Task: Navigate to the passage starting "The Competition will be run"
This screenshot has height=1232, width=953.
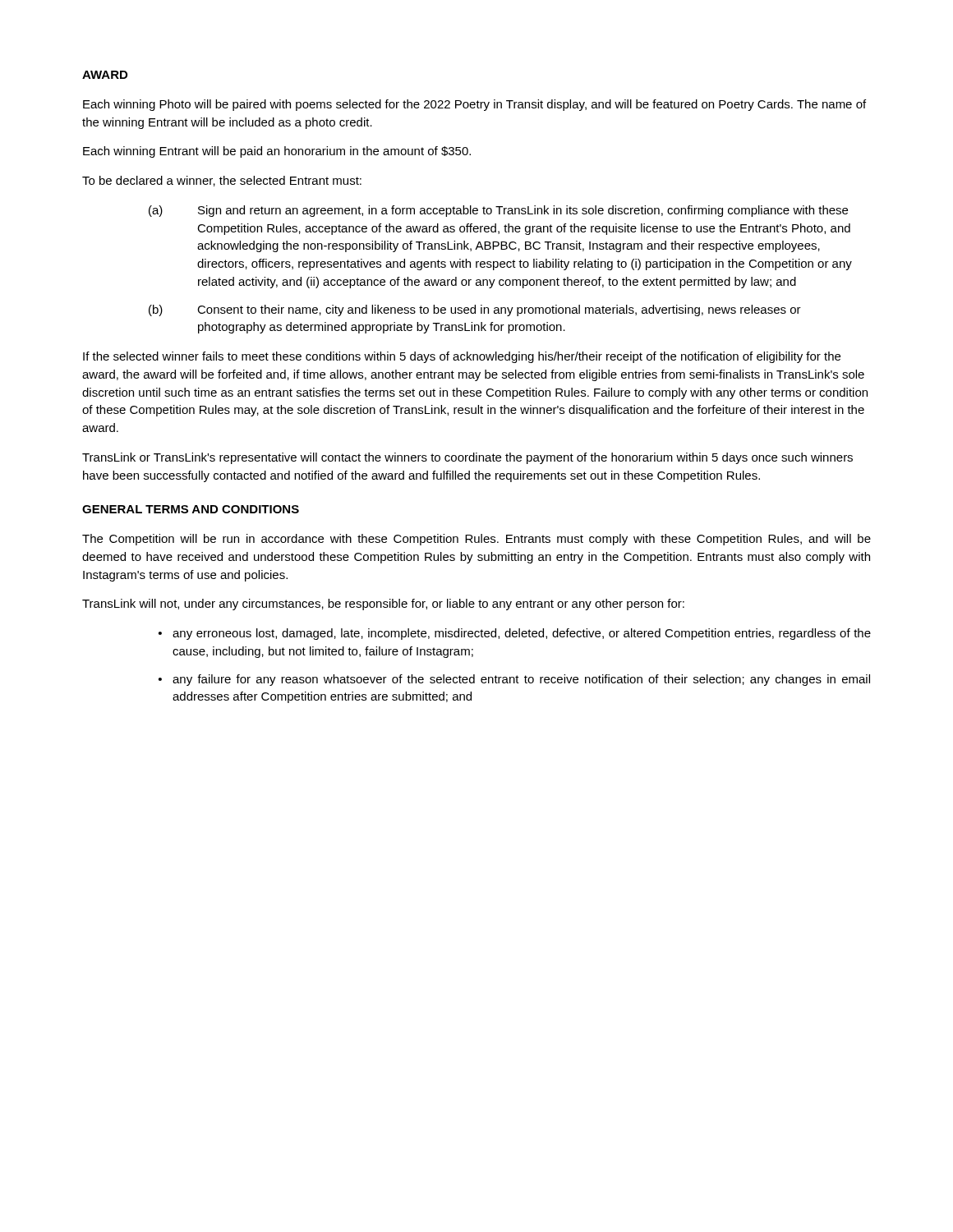Action: pyautogui.click(x=476, y=556)
